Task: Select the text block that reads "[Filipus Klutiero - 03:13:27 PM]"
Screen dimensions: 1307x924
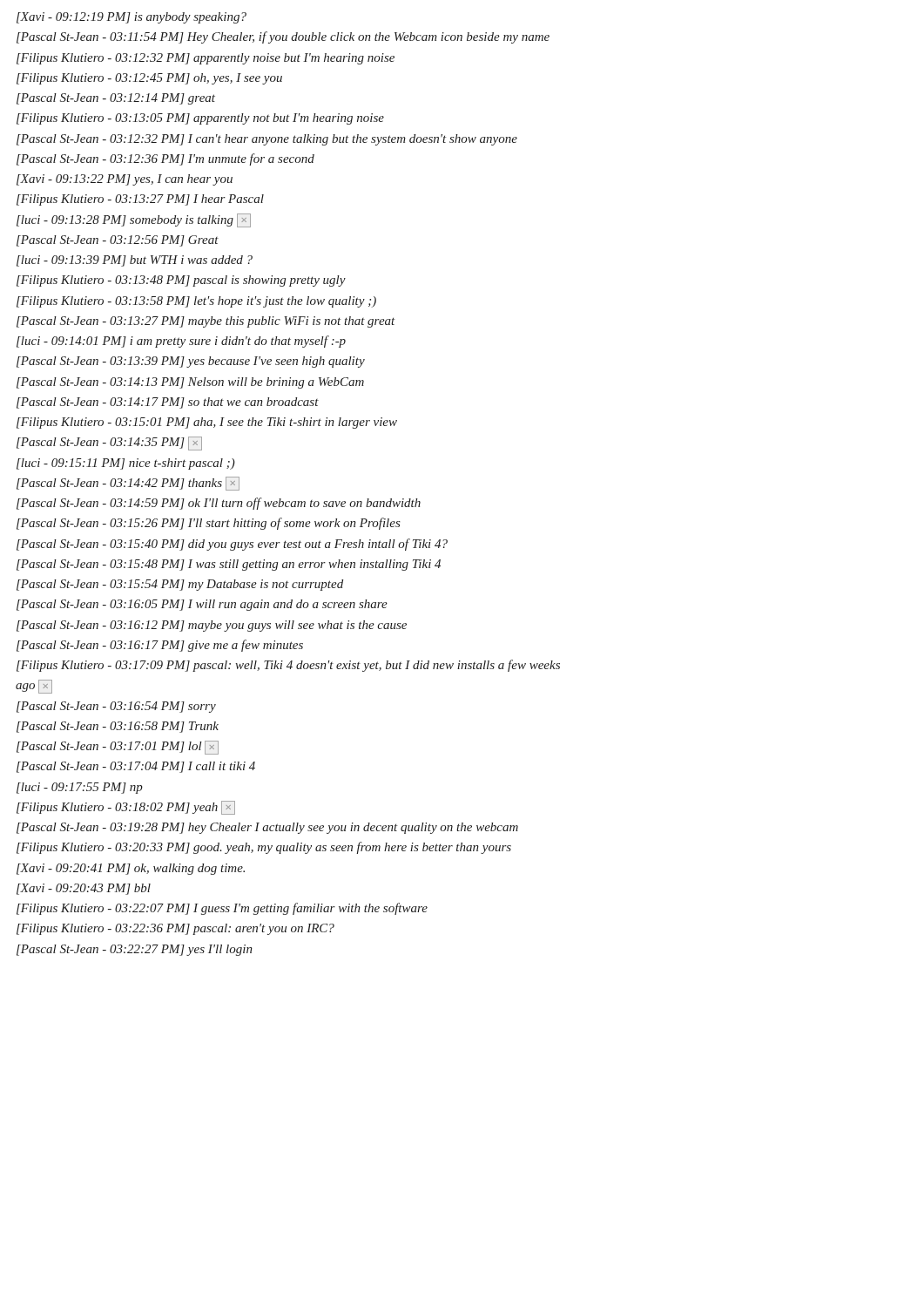Action: (x=140, y=199)
